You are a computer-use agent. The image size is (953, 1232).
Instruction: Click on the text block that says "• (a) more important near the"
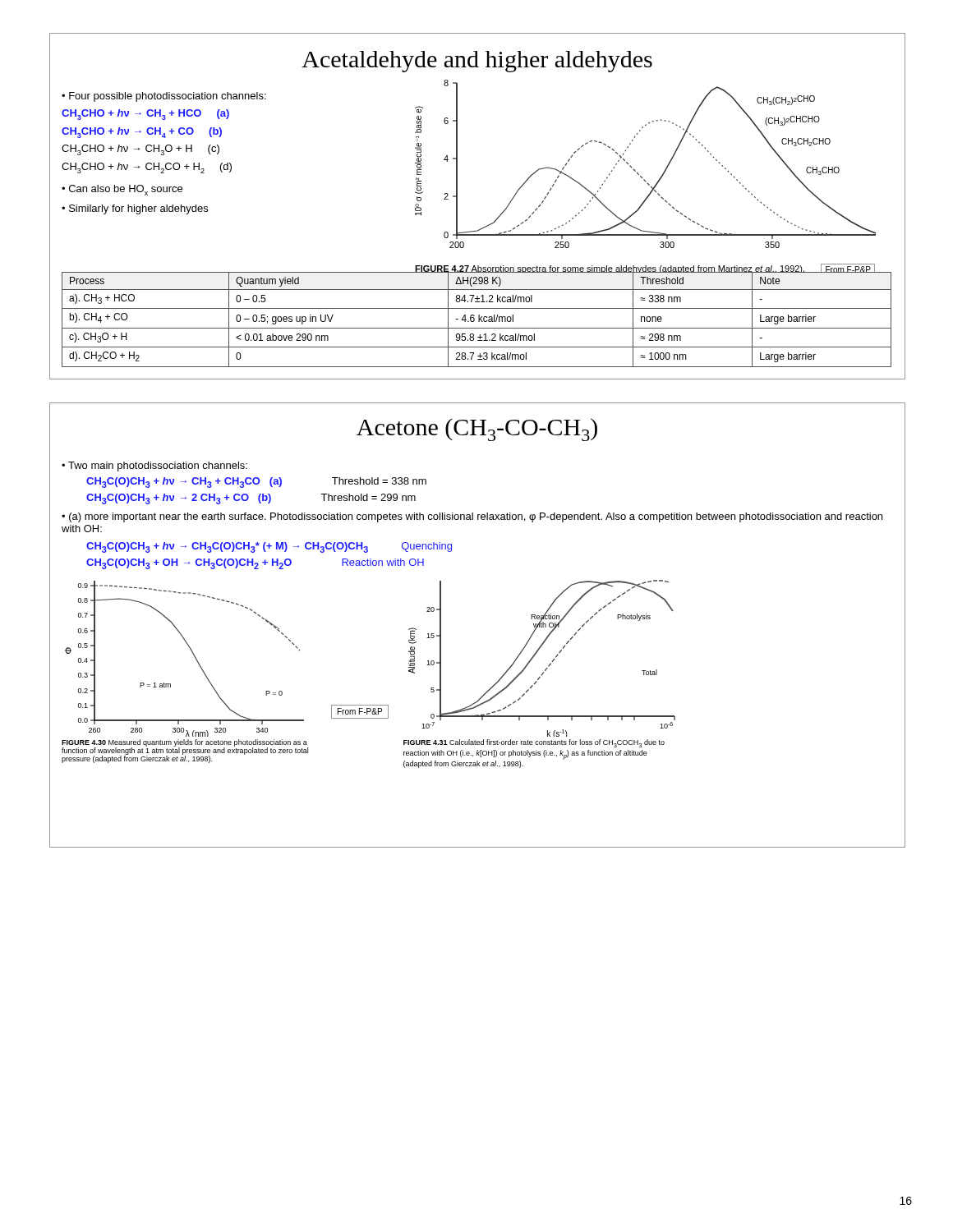point(472,522)
